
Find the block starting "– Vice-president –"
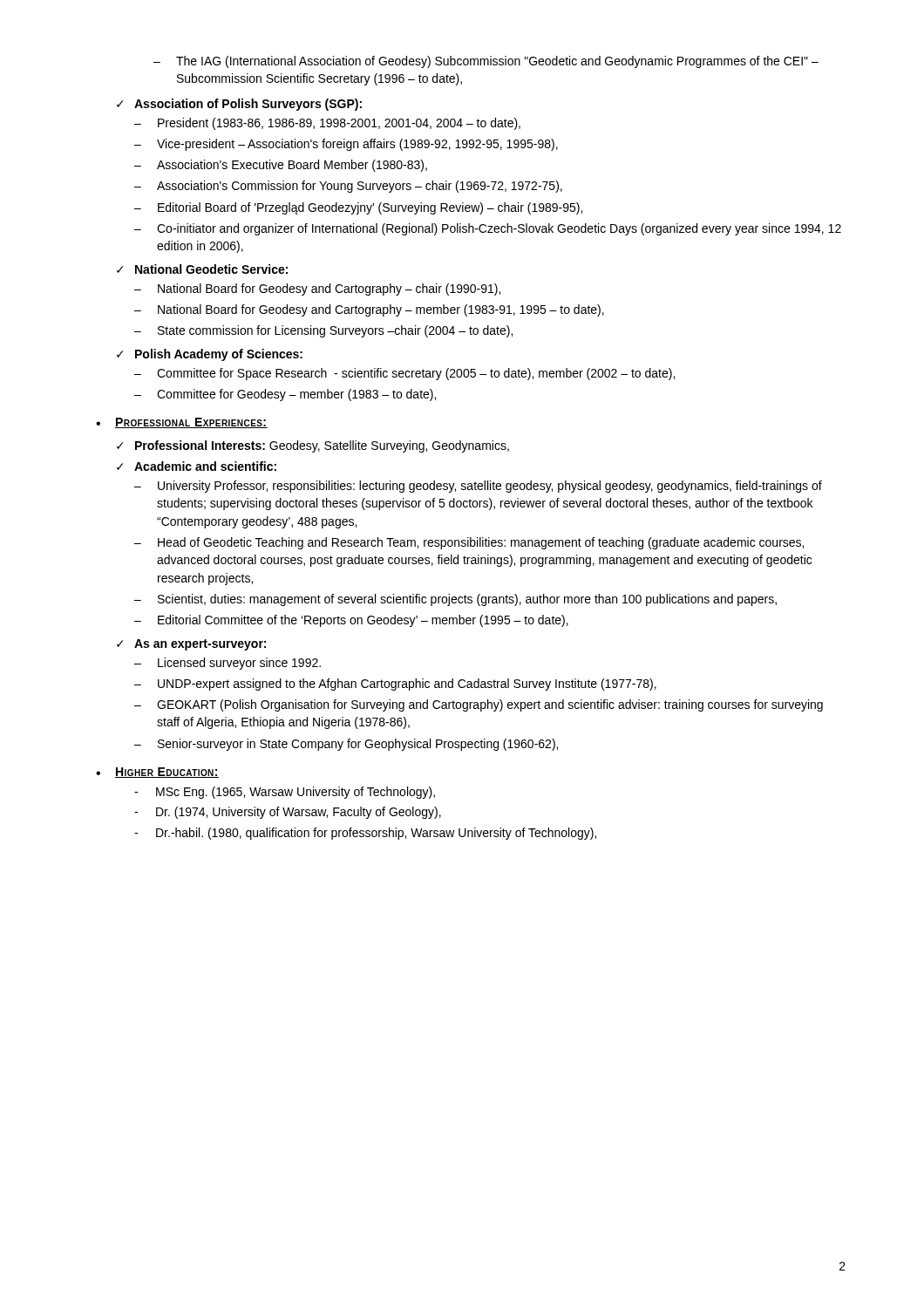pos(346,144)
